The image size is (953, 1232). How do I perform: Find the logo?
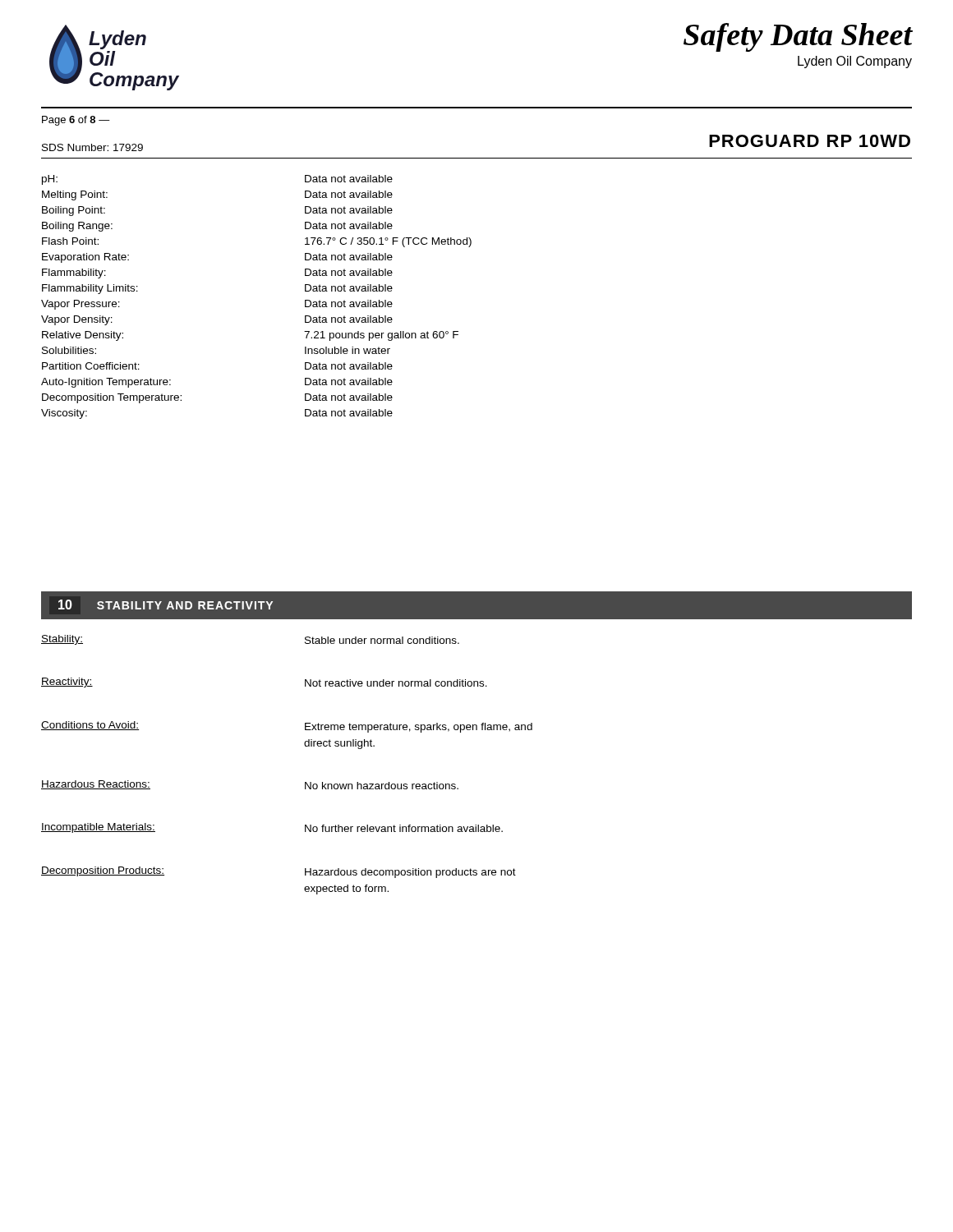pos(123,59)
